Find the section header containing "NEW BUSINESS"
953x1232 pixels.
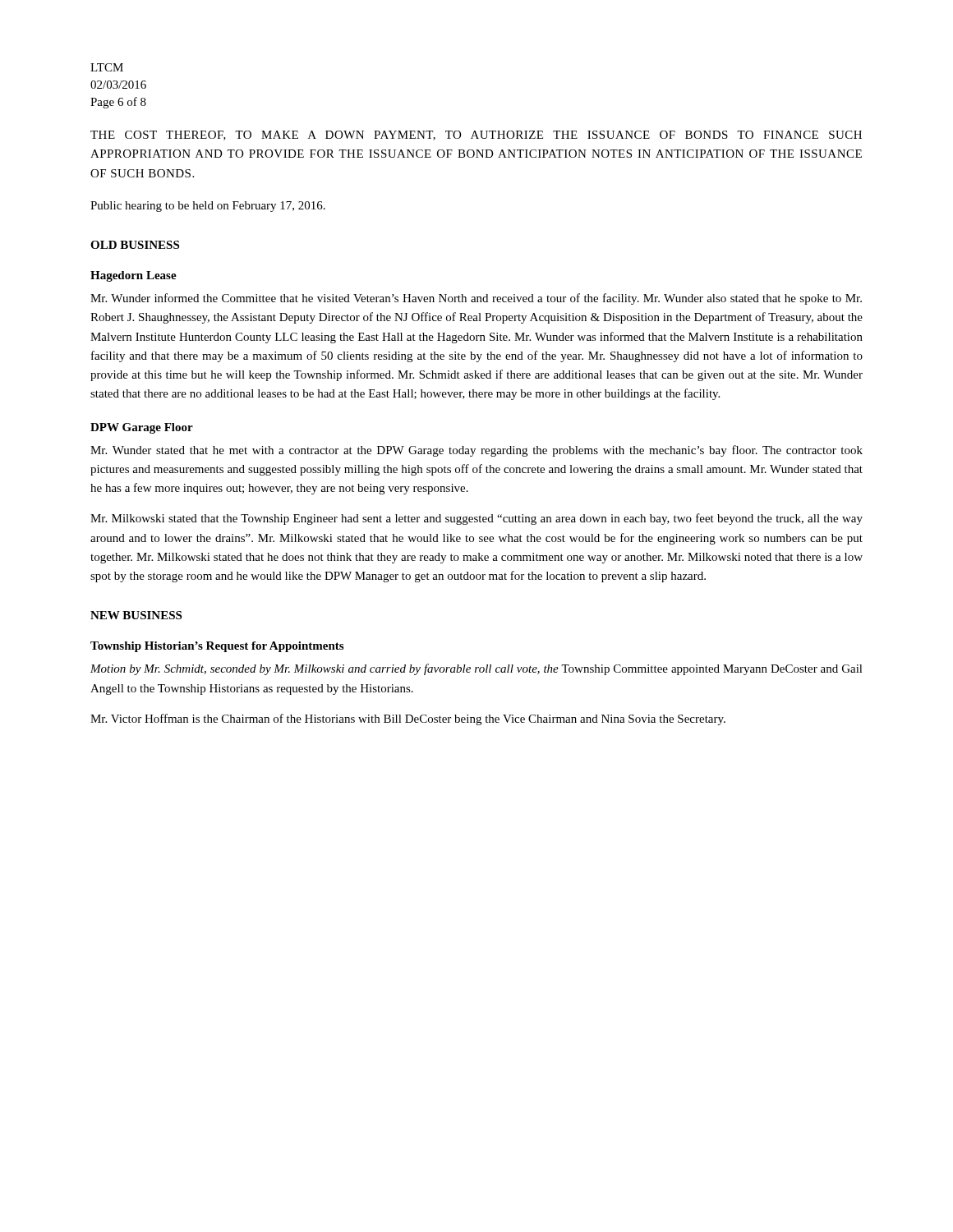click(136, 615)
